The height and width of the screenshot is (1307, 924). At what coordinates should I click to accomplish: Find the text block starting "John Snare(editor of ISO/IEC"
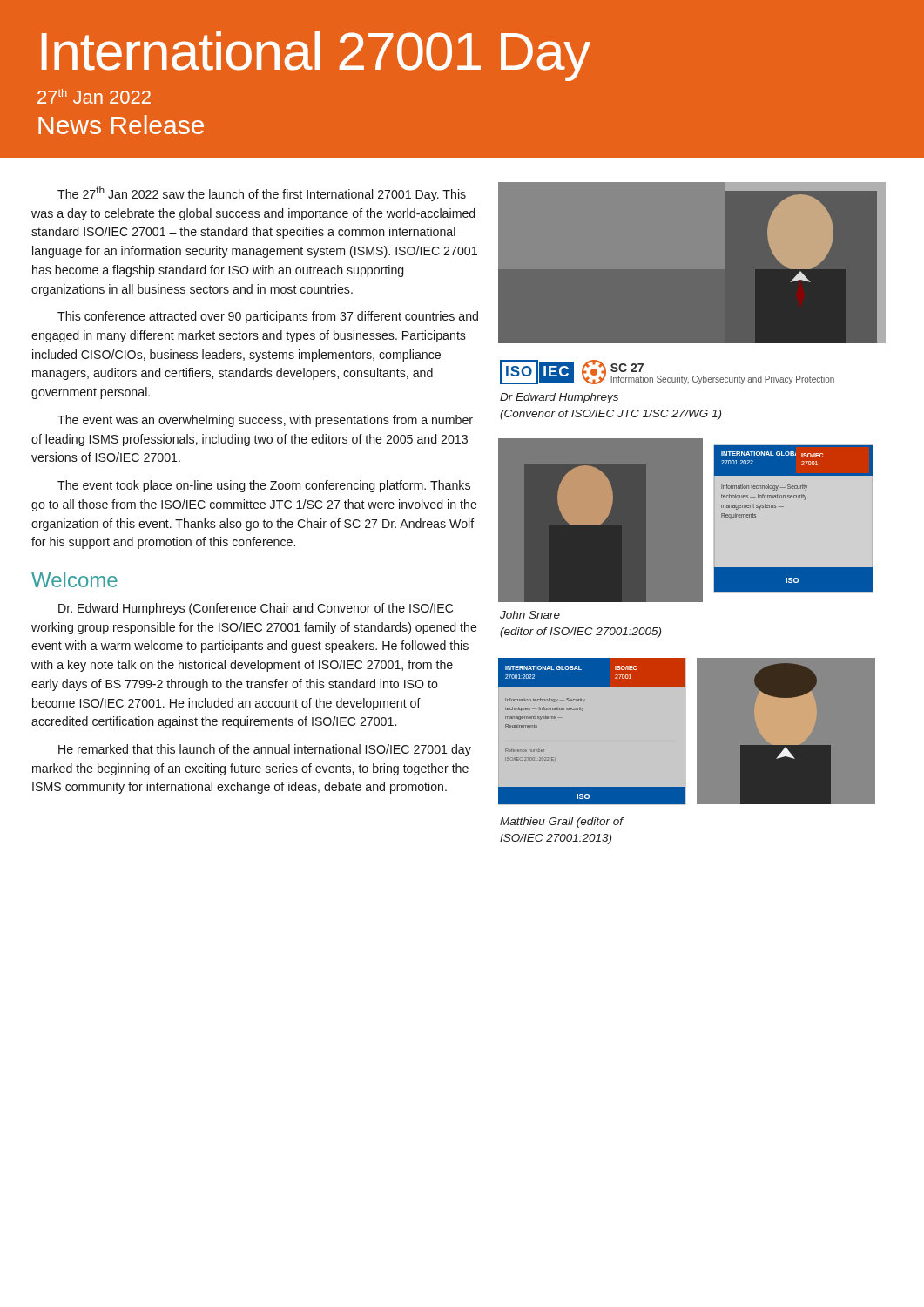coord(581,623)
